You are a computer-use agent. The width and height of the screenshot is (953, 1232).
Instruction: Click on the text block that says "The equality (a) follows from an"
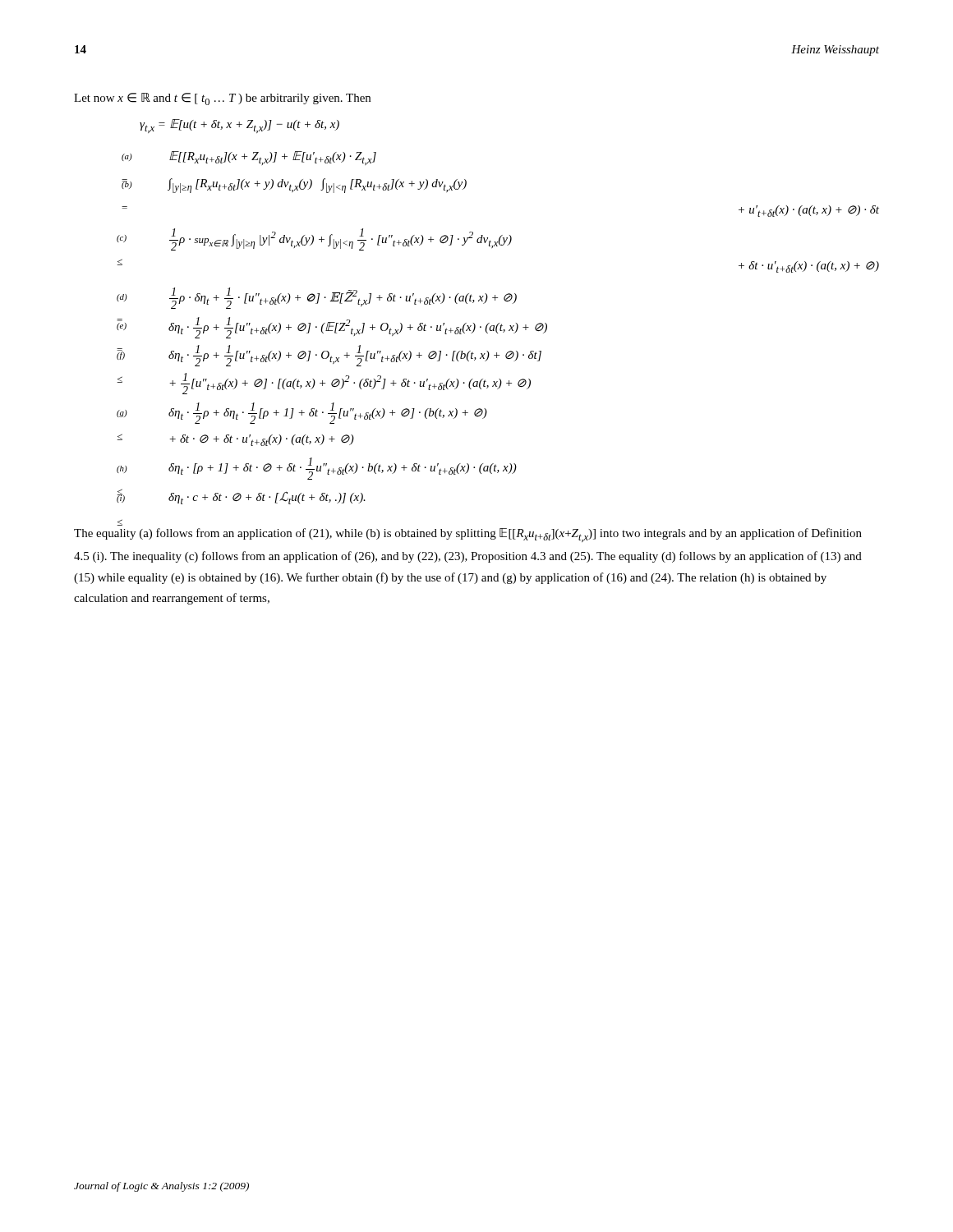coord(468,566)
